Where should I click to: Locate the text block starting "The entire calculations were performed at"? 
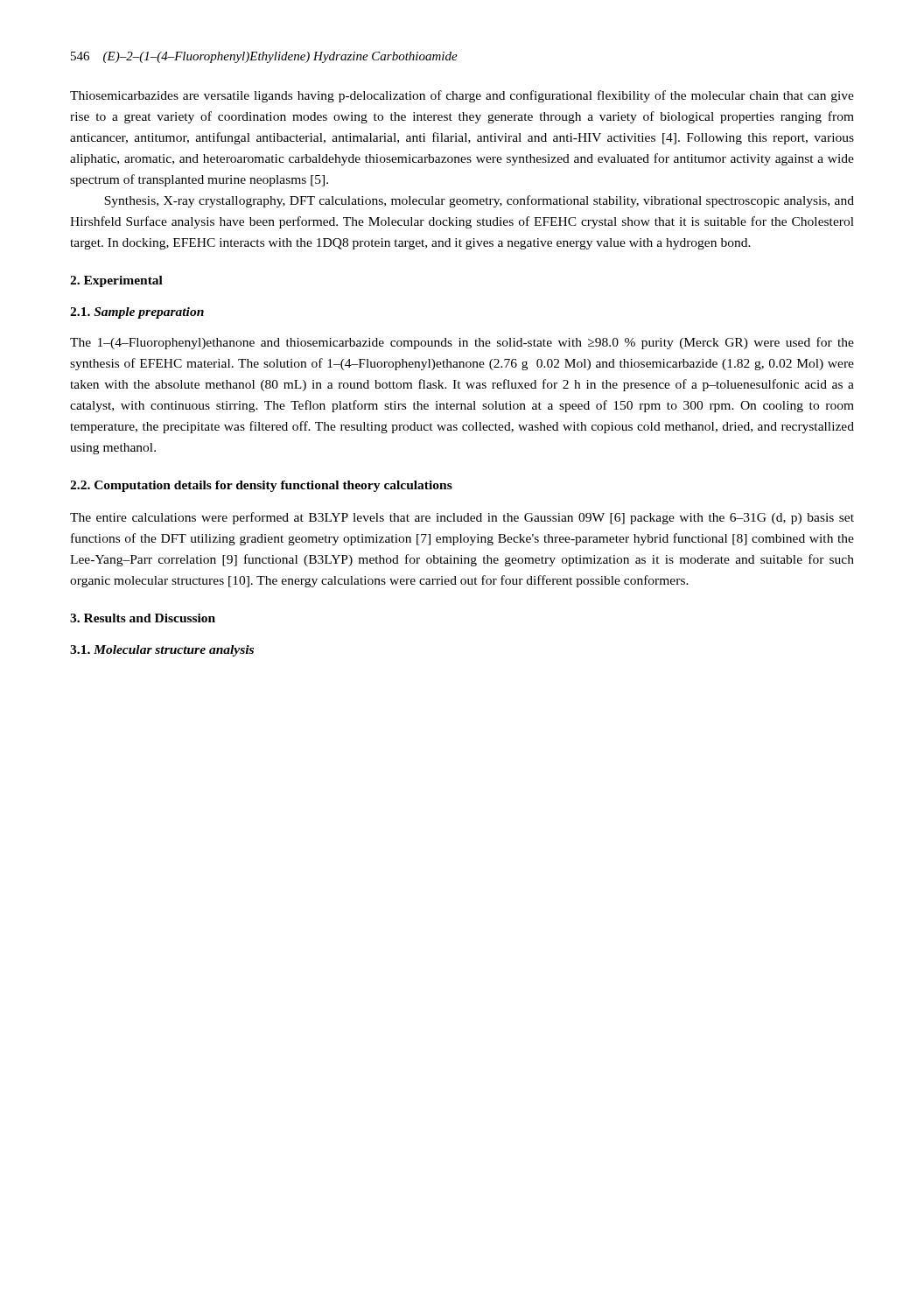[x=462, y=549]
